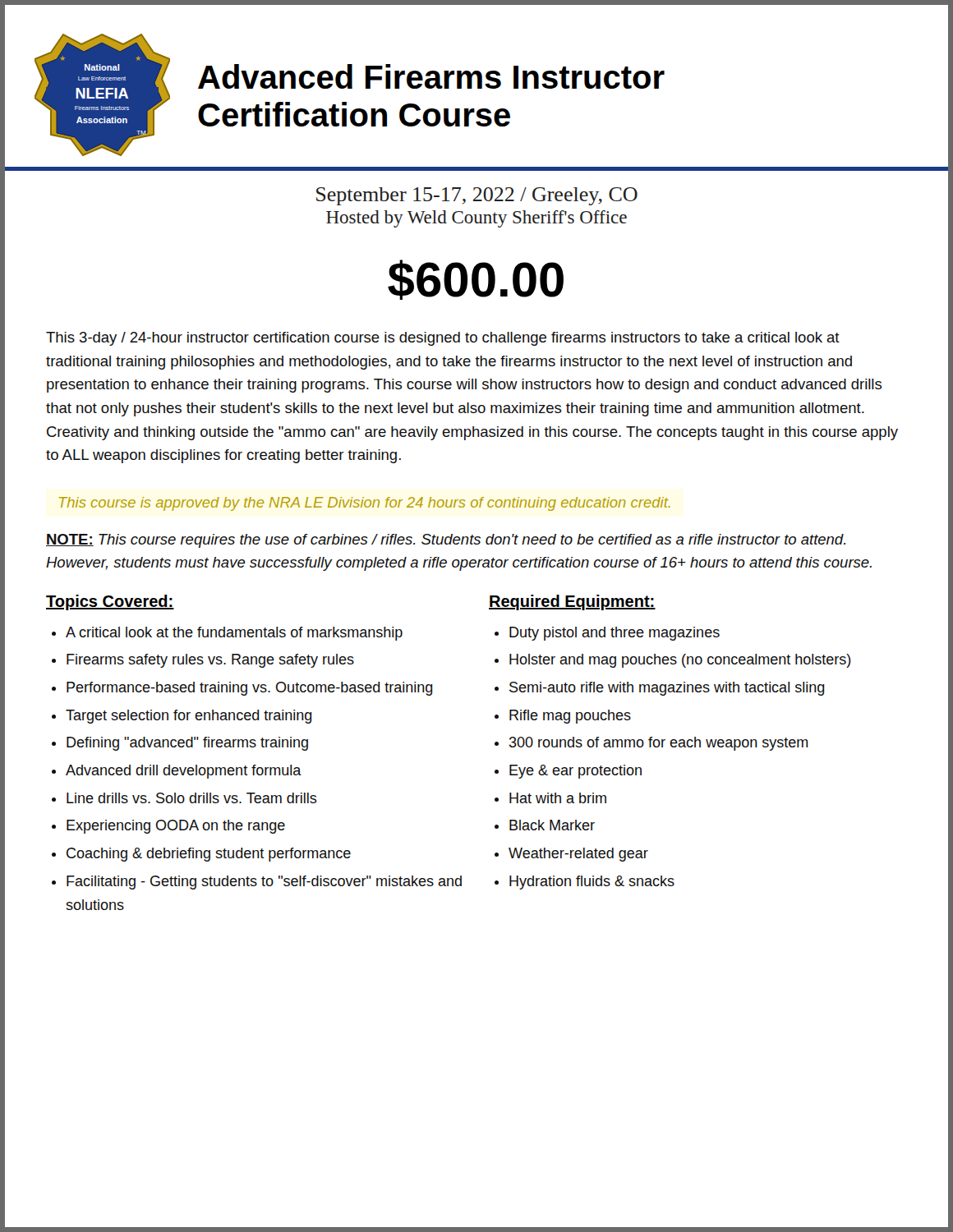Navigate to the block starting "Advanced drill development formula"
The height and width of the screenshot is (1232, 953).
[x=183, y=770]
